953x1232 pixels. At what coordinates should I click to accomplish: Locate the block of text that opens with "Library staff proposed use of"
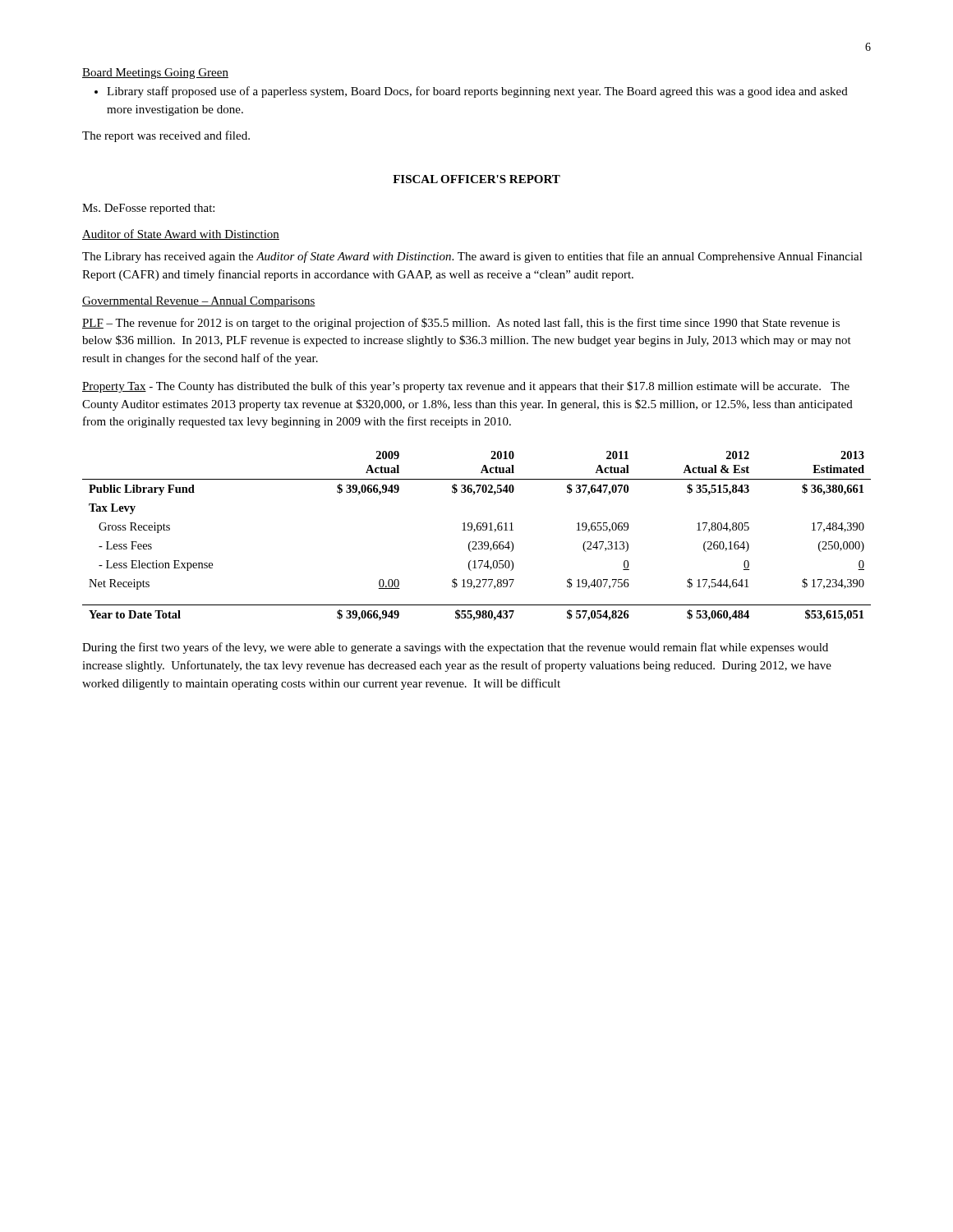click(477, 100)
